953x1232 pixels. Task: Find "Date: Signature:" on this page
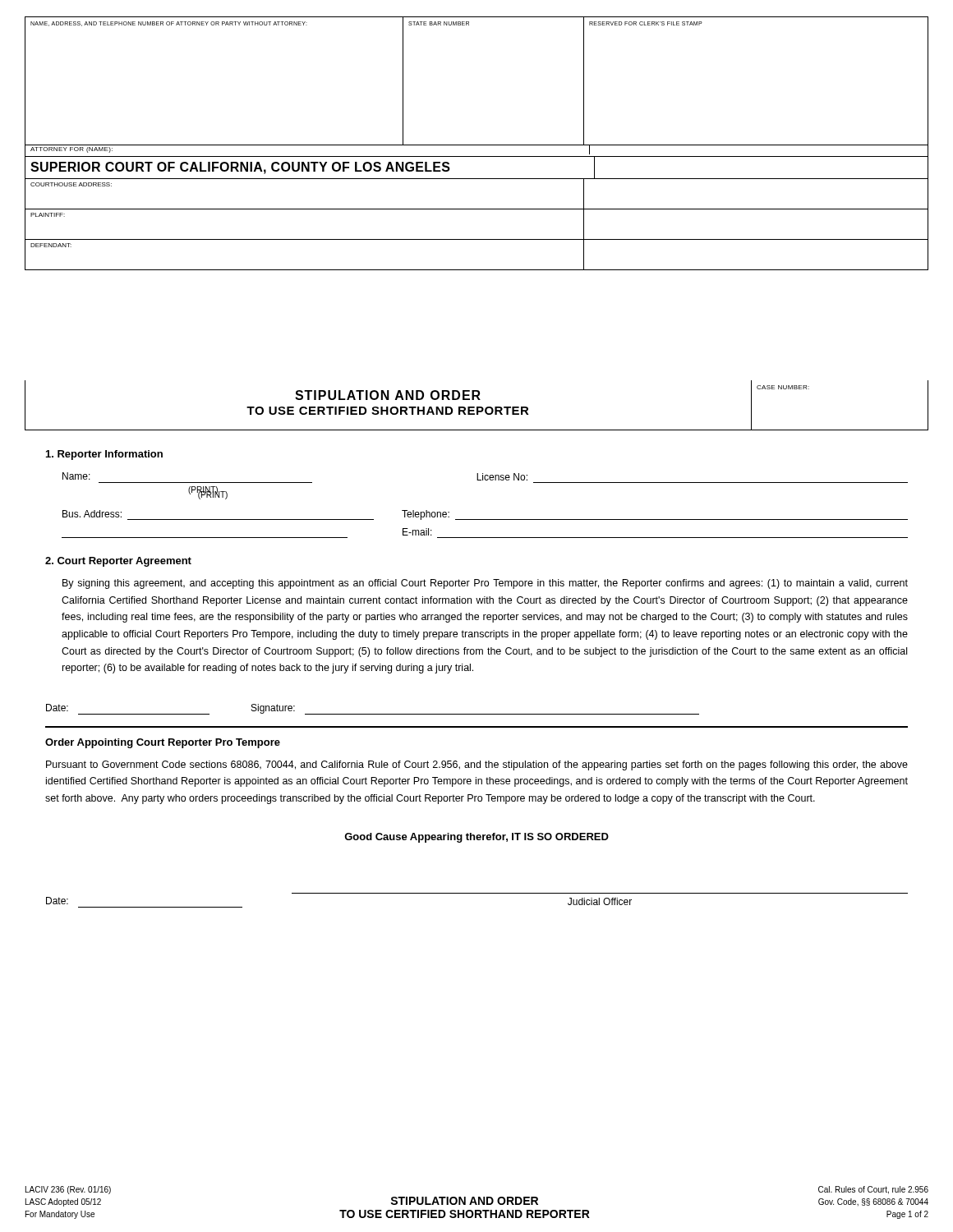476,708
